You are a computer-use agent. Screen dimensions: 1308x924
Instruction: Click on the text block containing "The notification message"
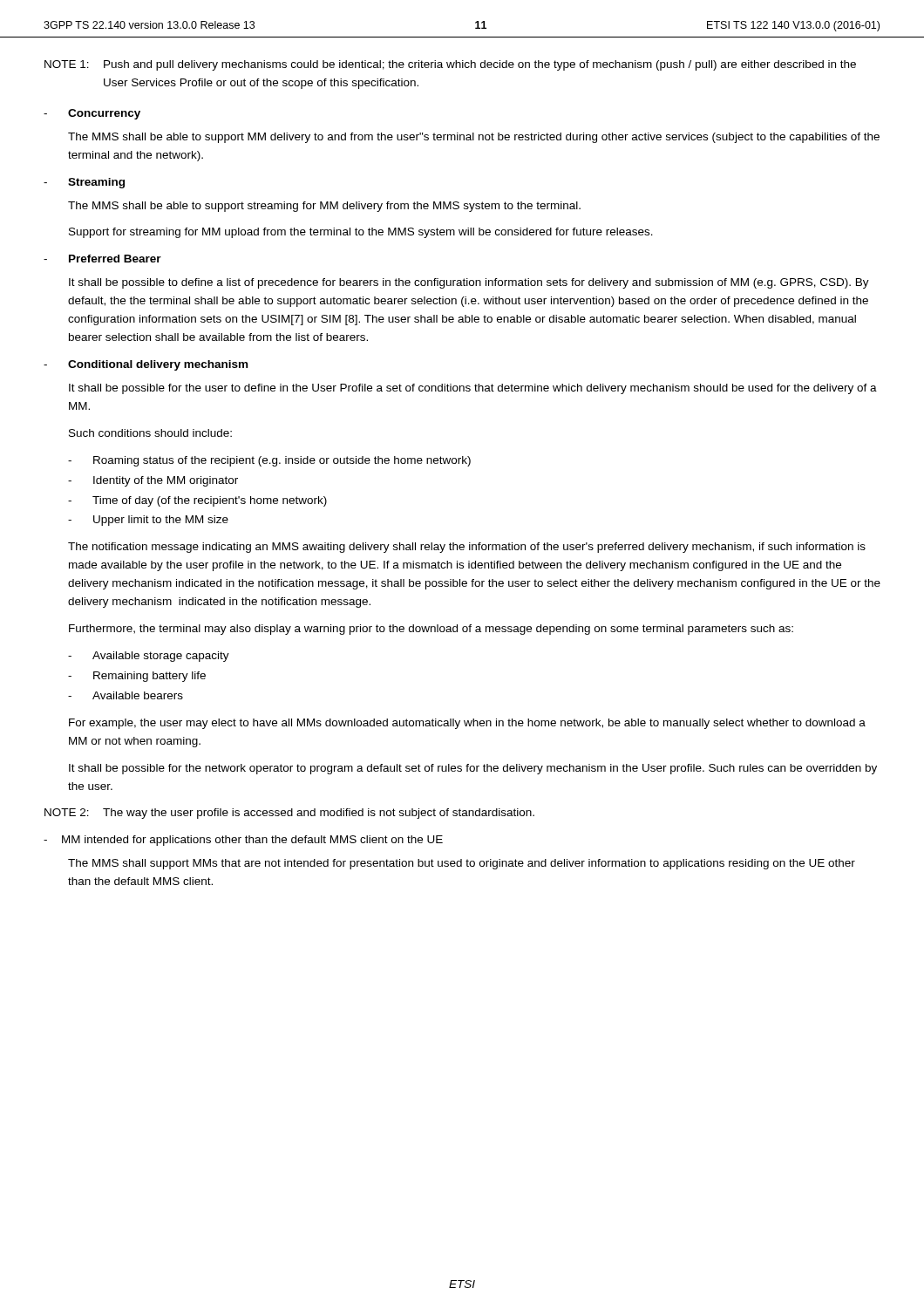coord(474,574)
